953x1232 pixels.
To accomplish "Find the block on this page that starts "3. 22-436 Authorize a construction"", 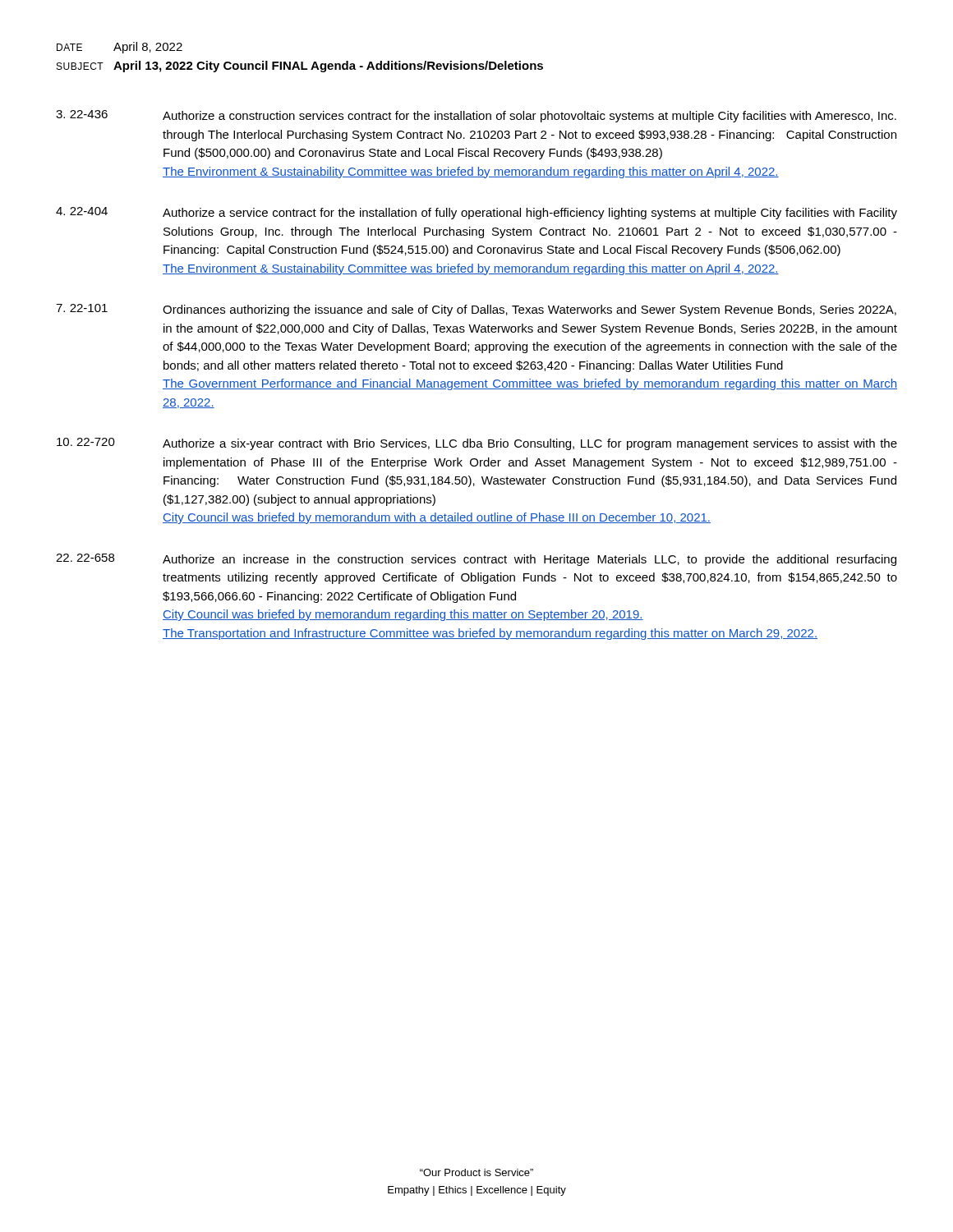I will (476, 144).
